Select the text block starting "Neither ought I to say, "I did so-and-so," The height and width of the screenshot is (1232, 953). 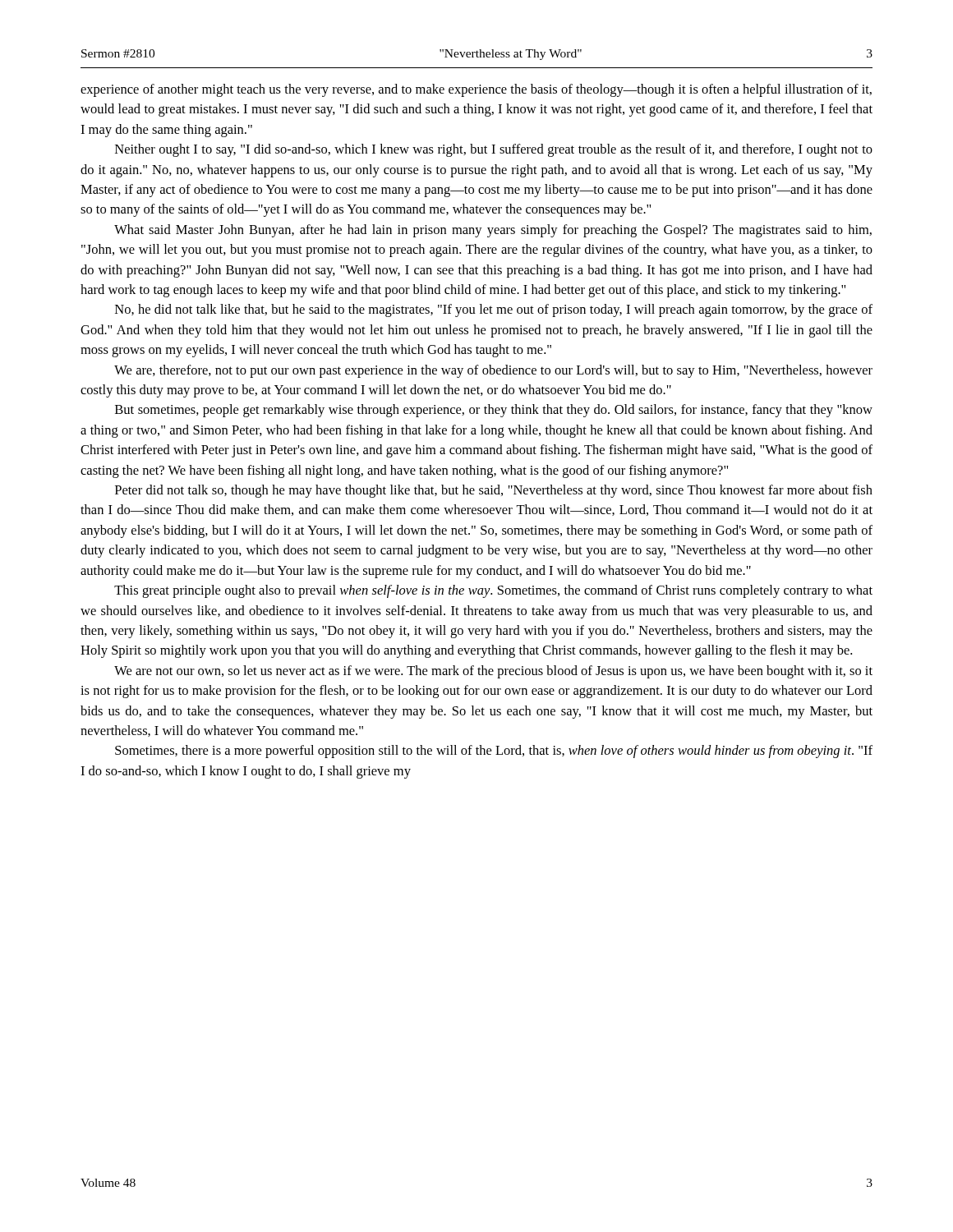476,180
